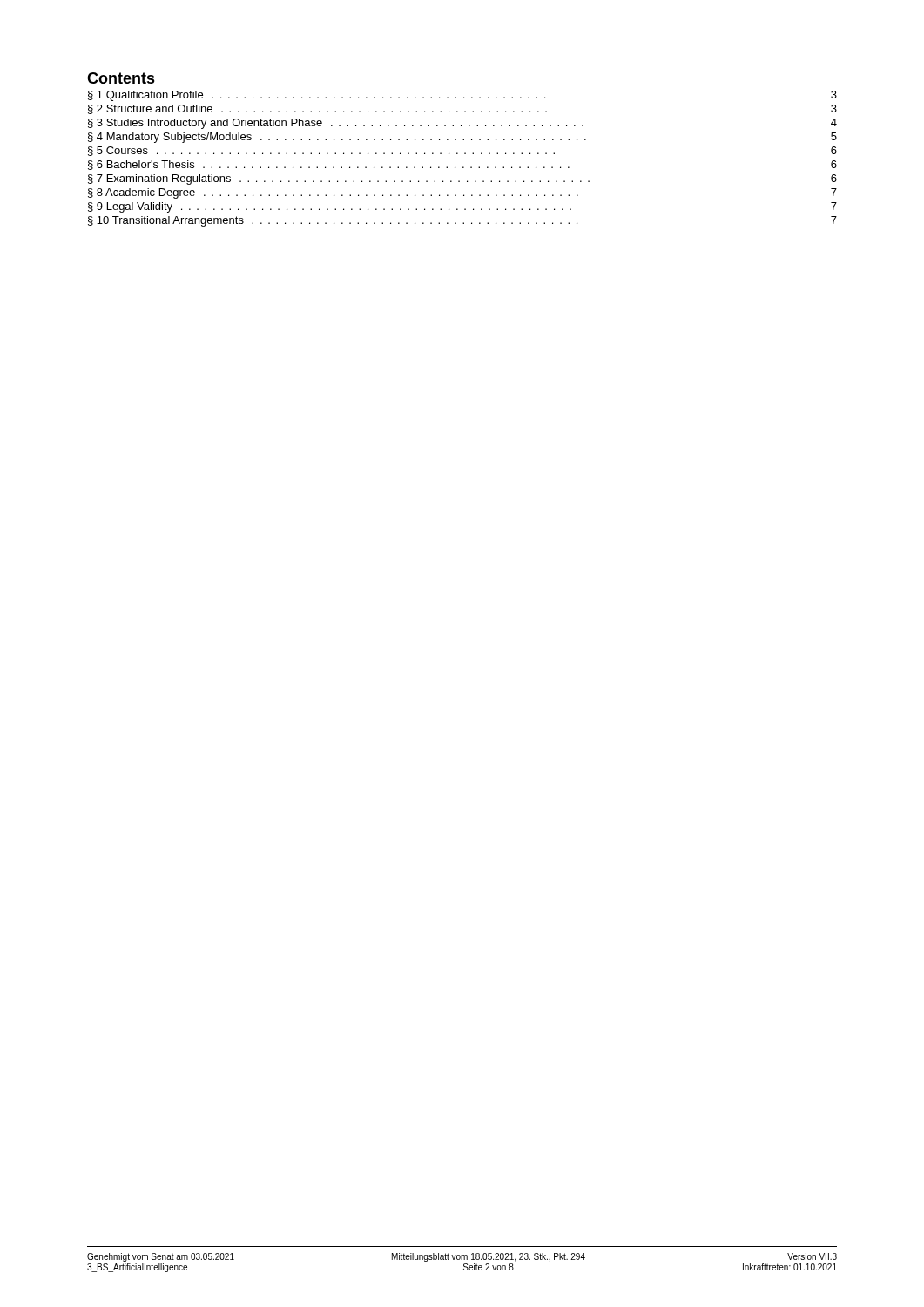Point to the text starting "§ 4 Mandatory Subjects/Modules . . . ."
Screen dimensions: 1307x924
click(x=462, y=136)
